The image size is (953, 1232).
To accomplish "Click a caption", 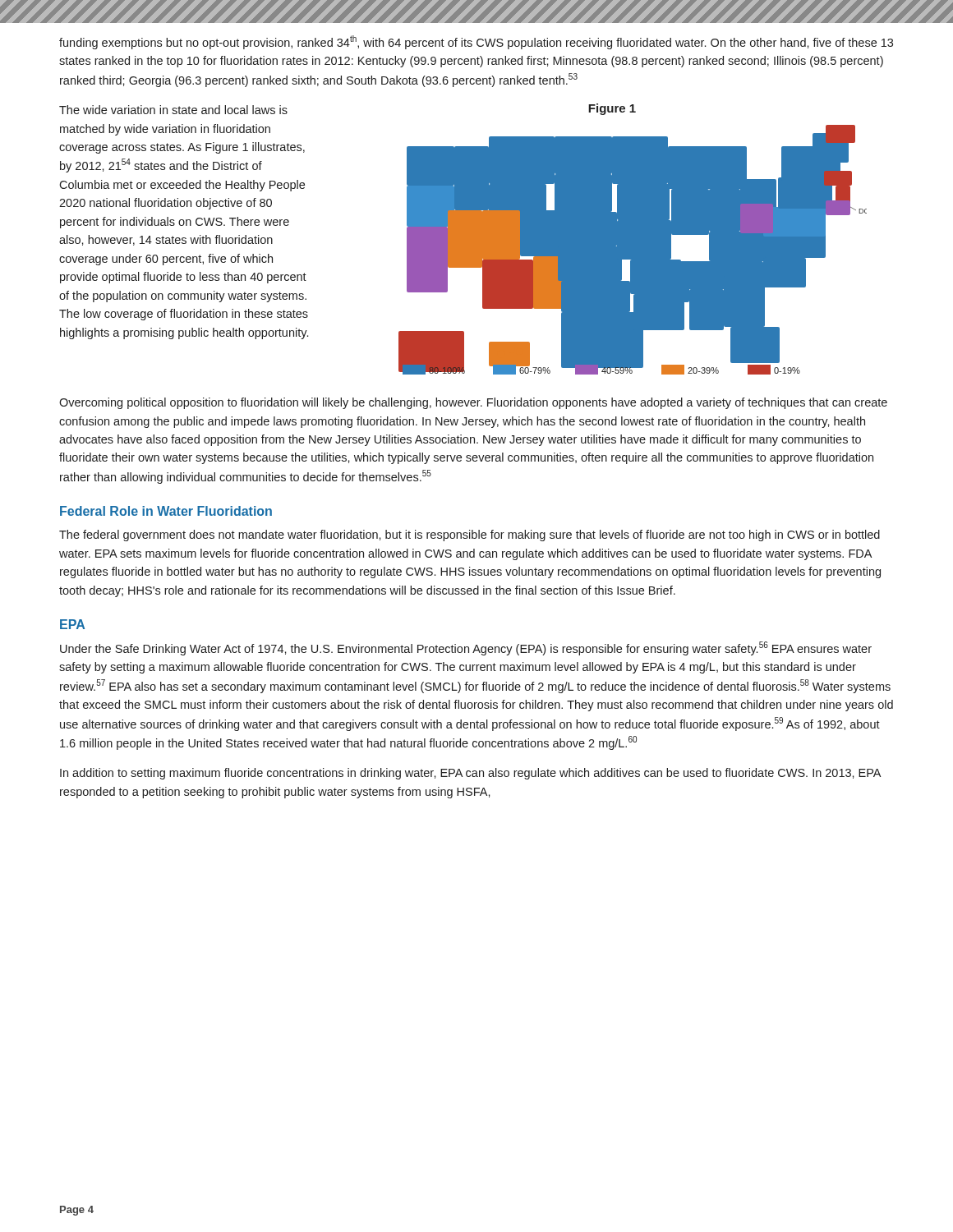I will tap(612, 108).
